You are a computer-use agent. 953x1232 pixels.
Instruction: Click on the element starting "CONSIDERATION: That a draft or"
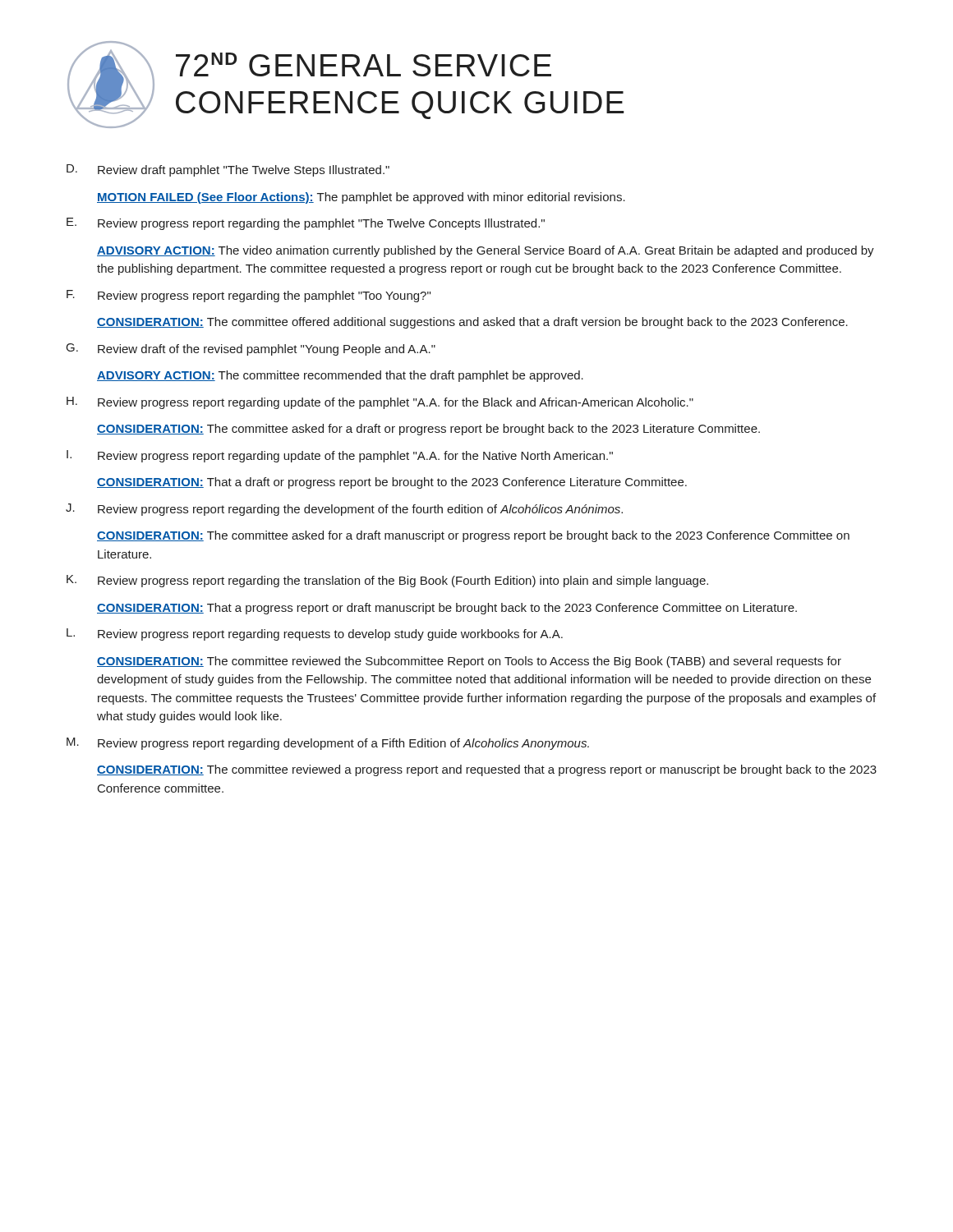pyautogui.click(x=392, y=482)
